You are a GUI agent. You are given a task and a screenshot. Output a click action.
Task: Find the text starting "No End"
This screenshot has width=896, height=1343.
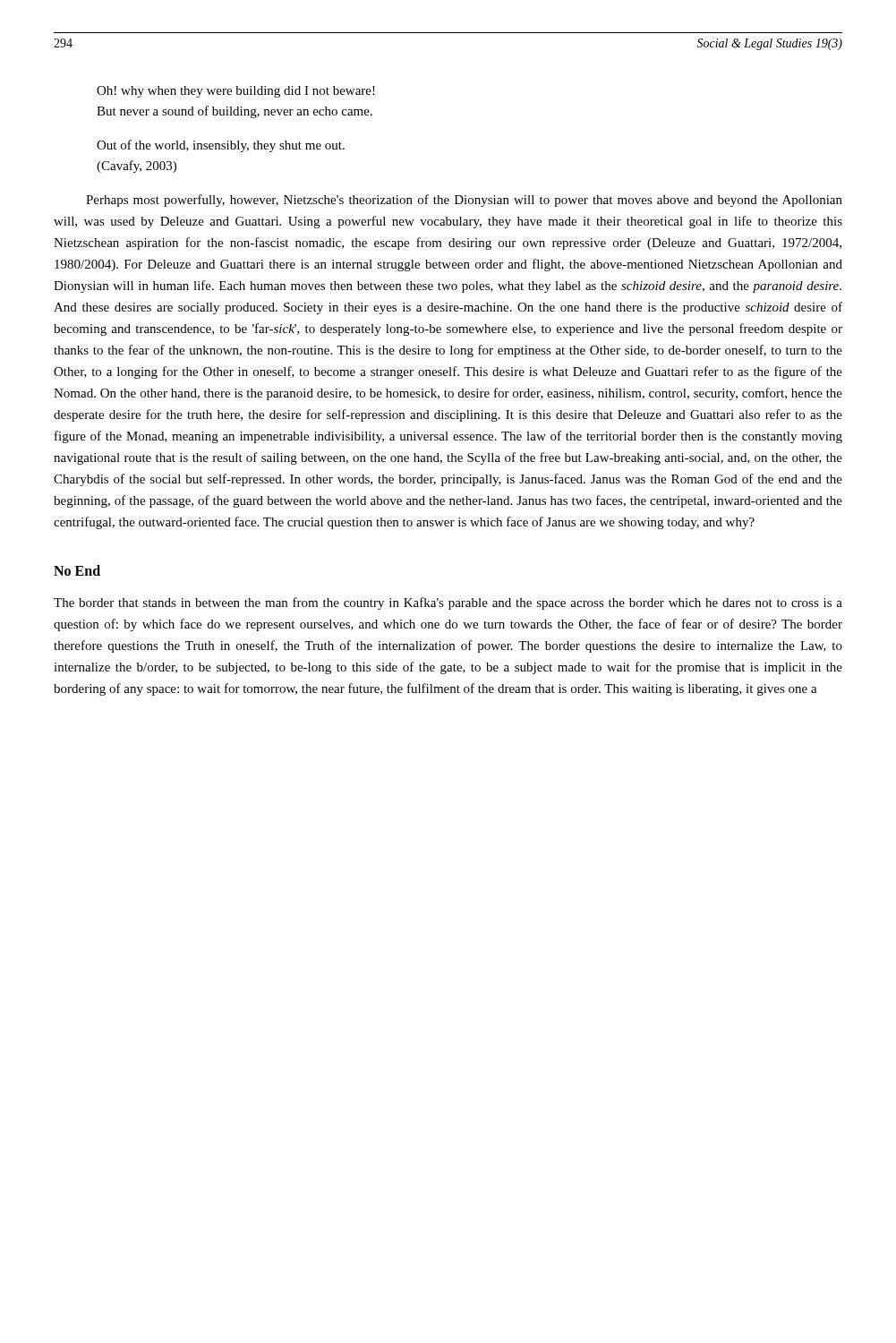(x=77, y=571)
